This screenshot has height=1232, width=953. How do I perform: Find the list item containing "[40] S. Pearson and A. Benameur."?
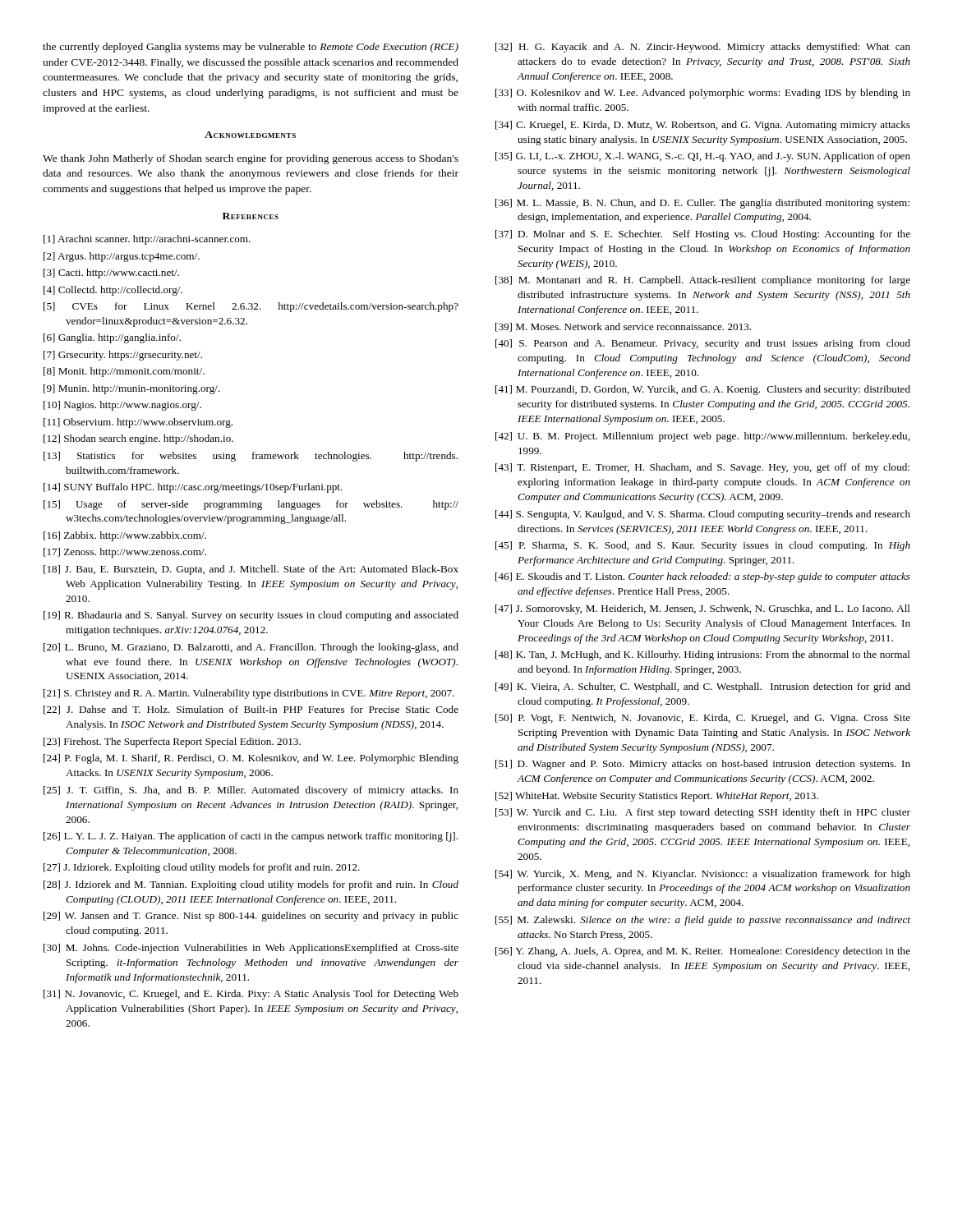(702, 358)
